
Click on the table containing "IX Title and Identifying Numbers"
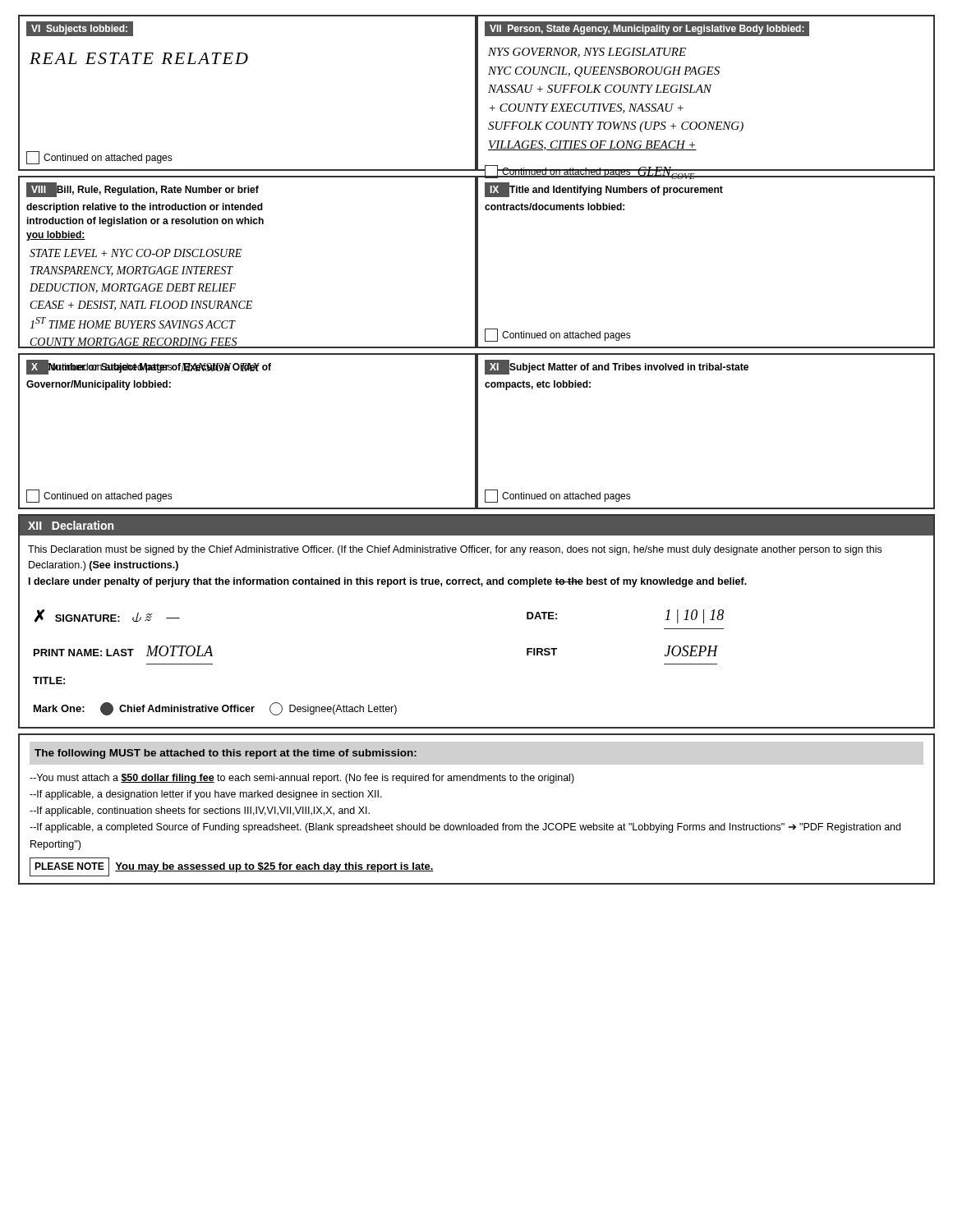coord(706,262)
